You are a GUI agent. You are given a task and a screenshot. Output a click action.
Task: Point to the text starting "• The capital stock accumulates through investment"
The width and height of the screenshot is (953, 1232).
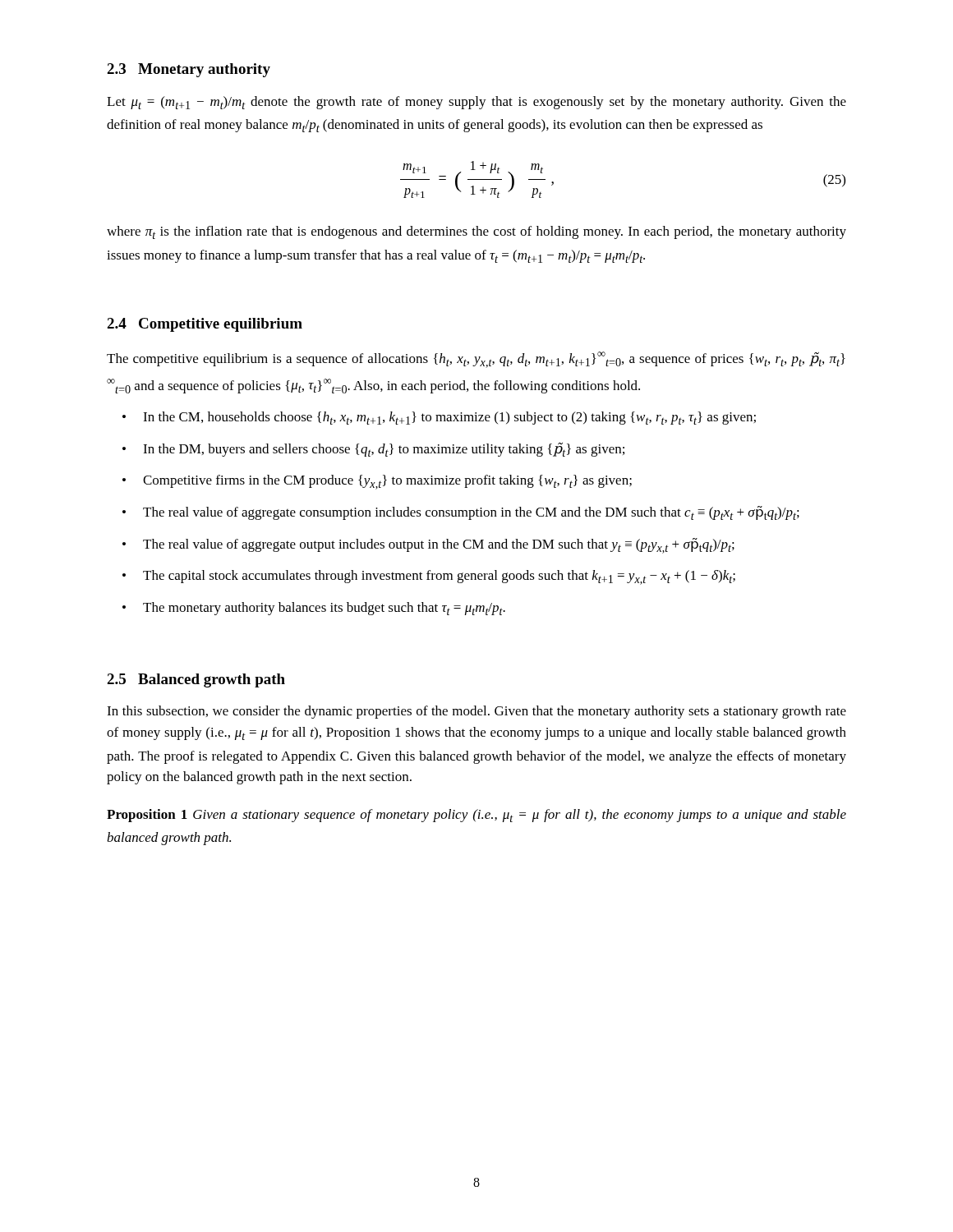[484, 577]
